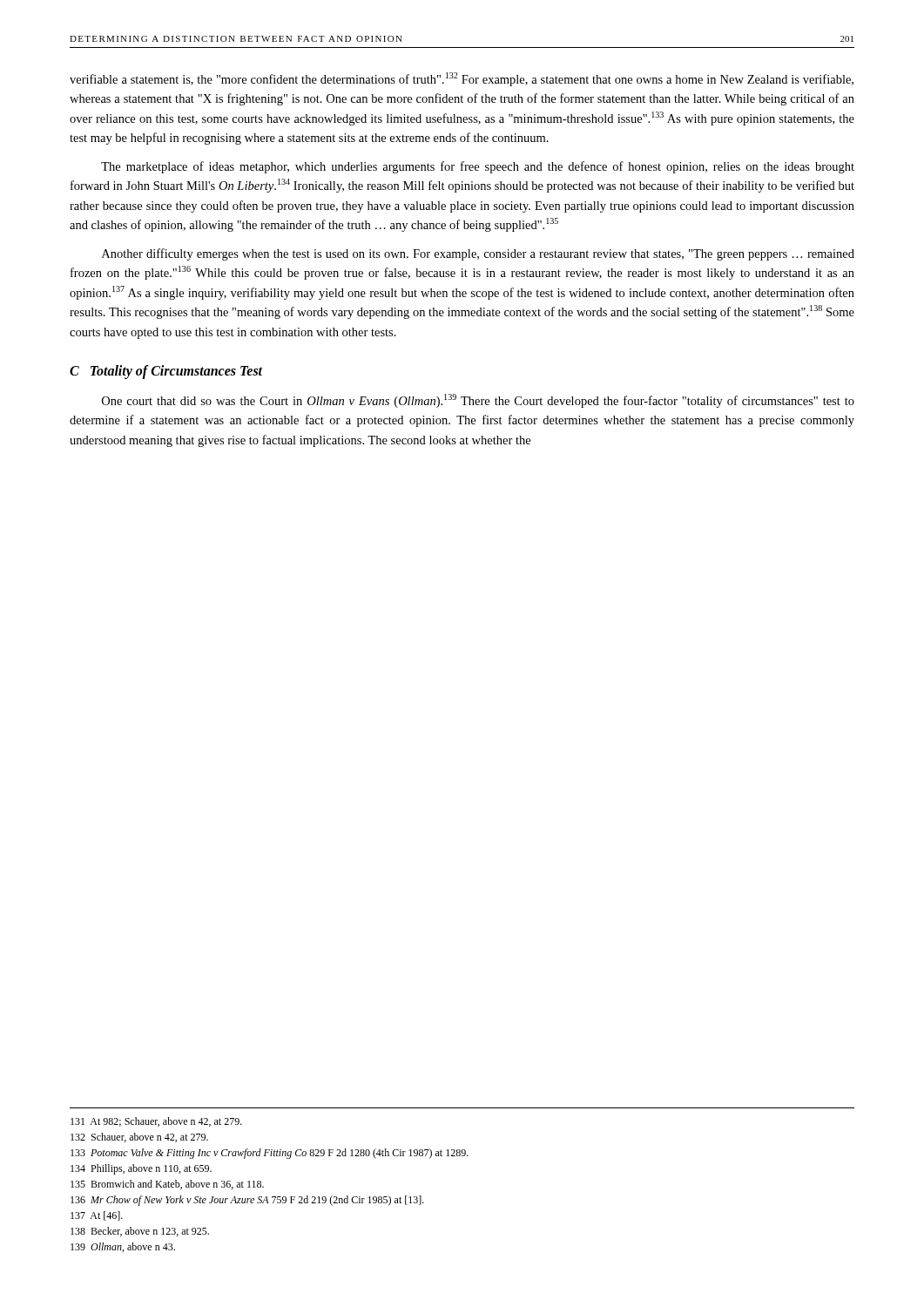Select the block starting "135 Bromwich and Kateb,"
This screenshot has height=1307, width=924.
click(167, 1185)
